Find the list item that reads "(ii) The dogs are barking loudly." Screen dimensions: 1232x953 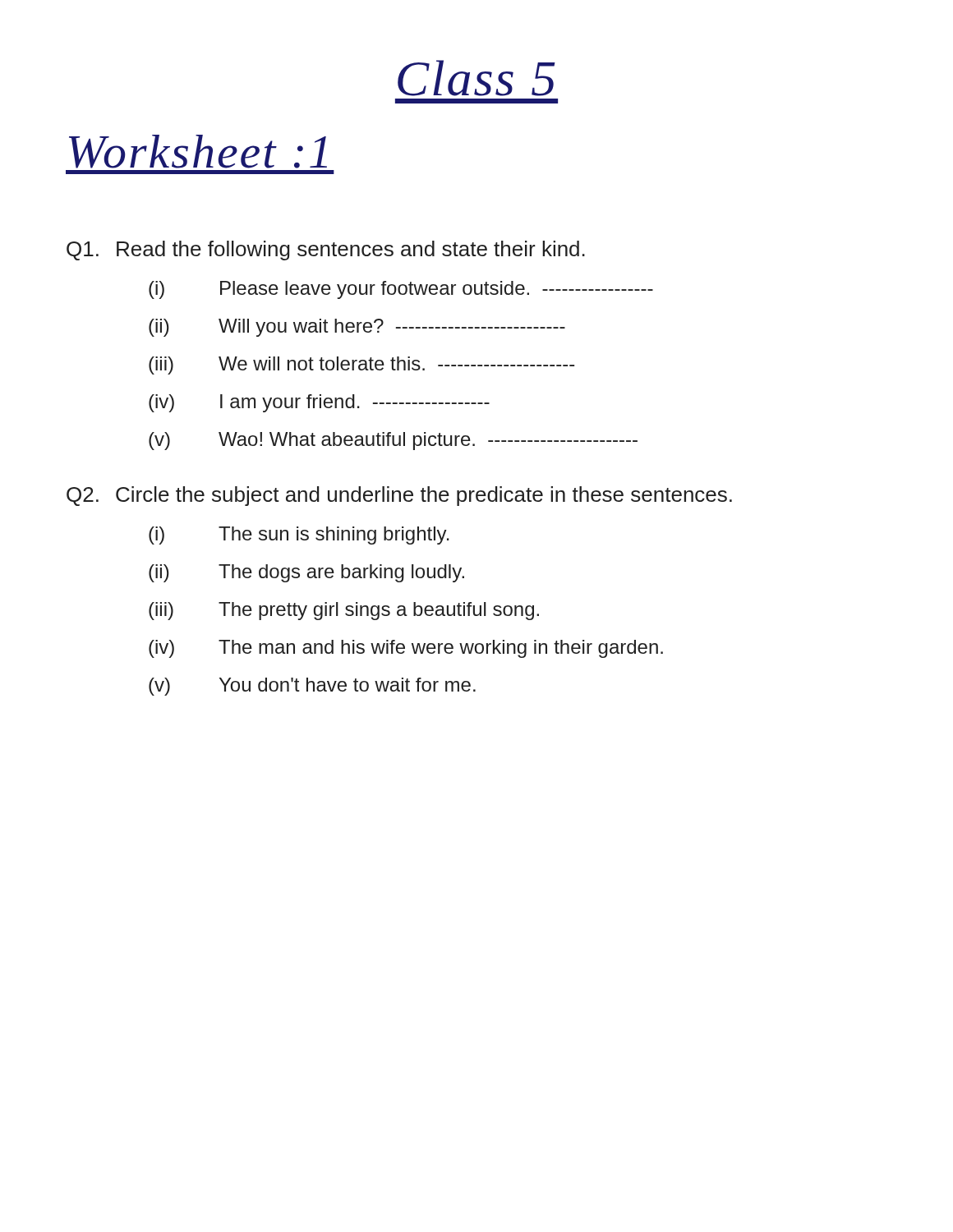[307, 572]
